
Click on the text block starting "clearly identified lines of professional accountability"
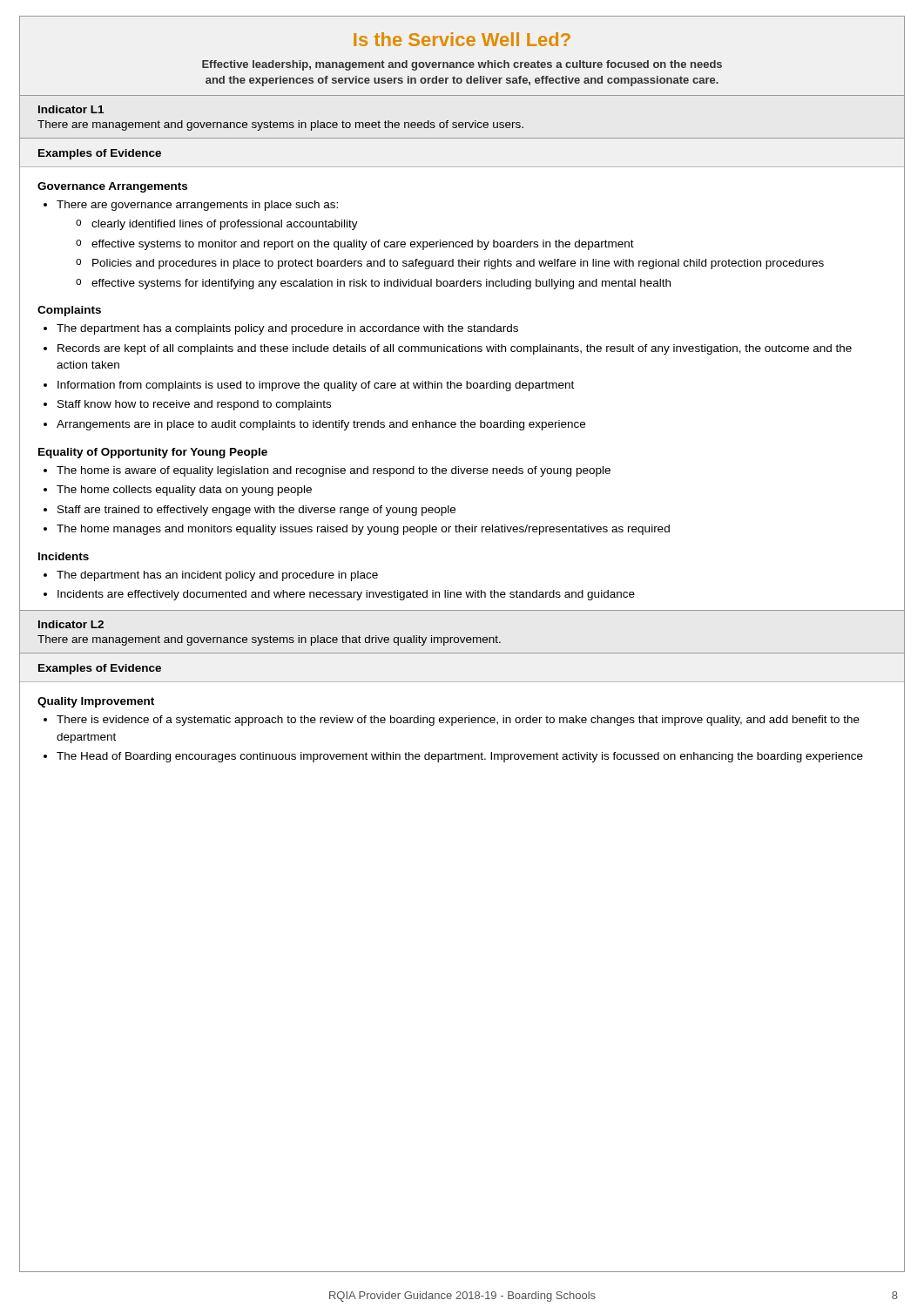224,223
